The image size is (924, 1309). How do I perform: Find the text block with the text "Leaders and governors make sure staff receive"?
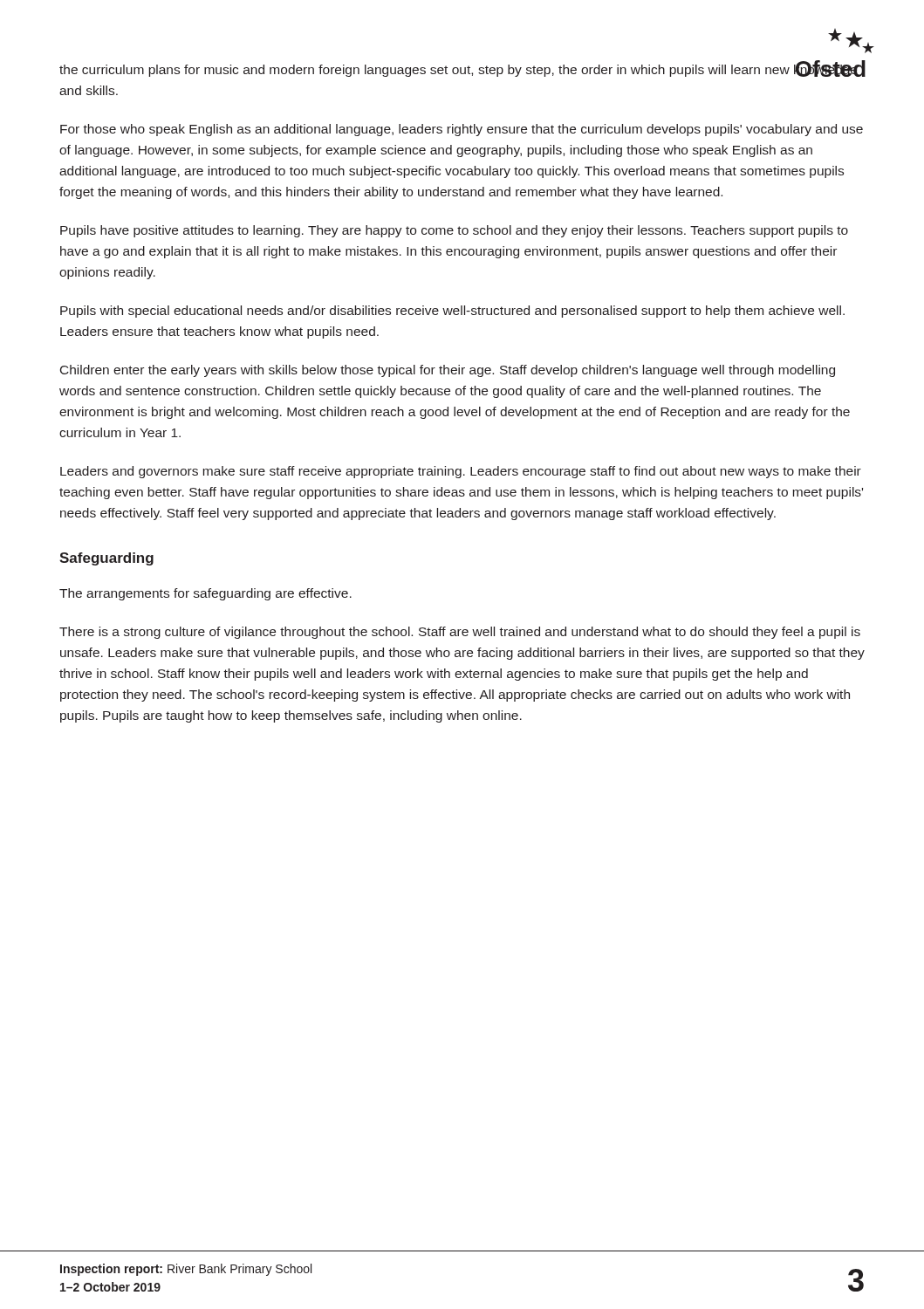click(x=462, y=492)
